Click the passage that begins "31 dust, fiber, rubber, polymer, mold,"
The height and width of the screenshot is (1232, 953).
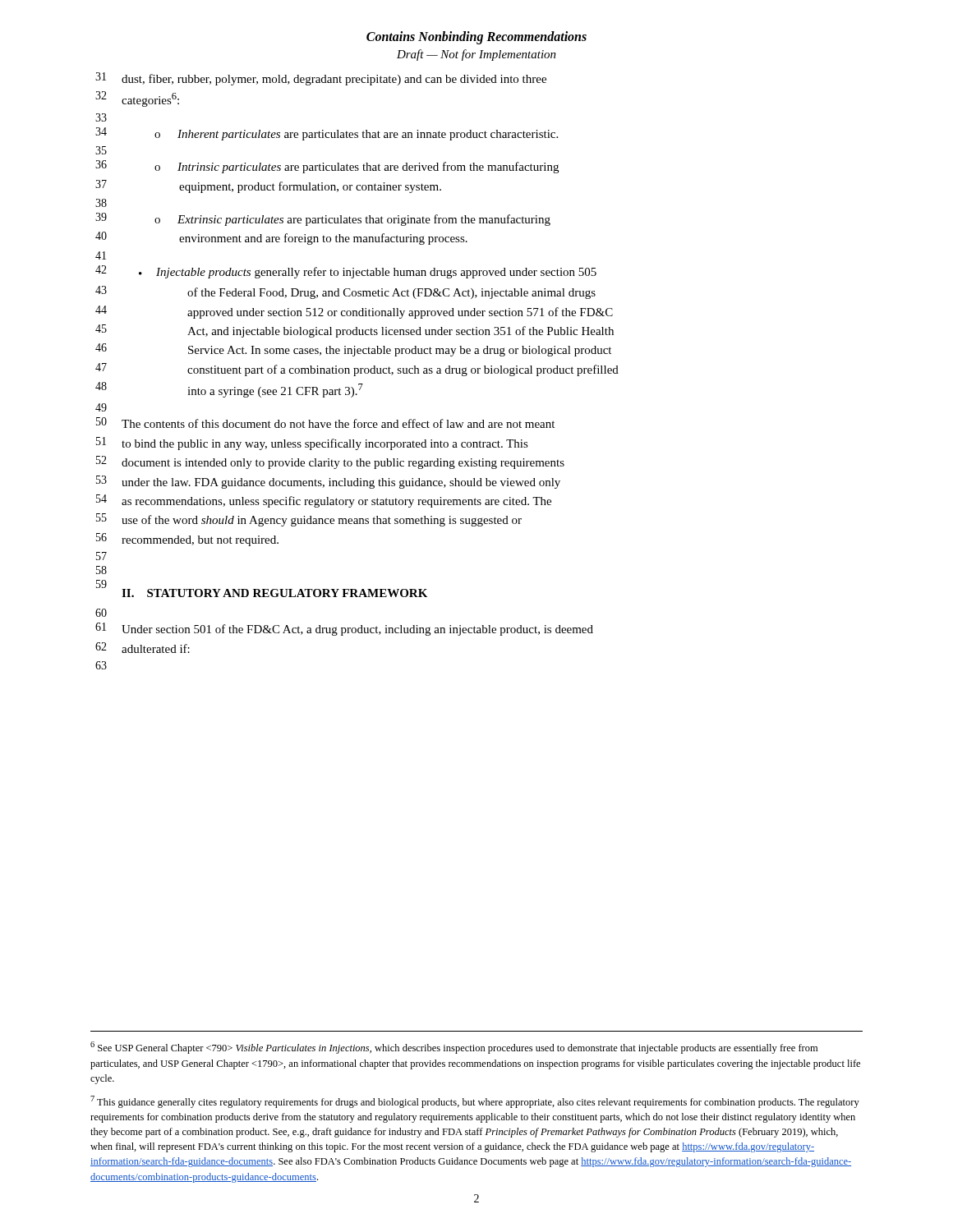pyautogui.click(x=476, y=90)
